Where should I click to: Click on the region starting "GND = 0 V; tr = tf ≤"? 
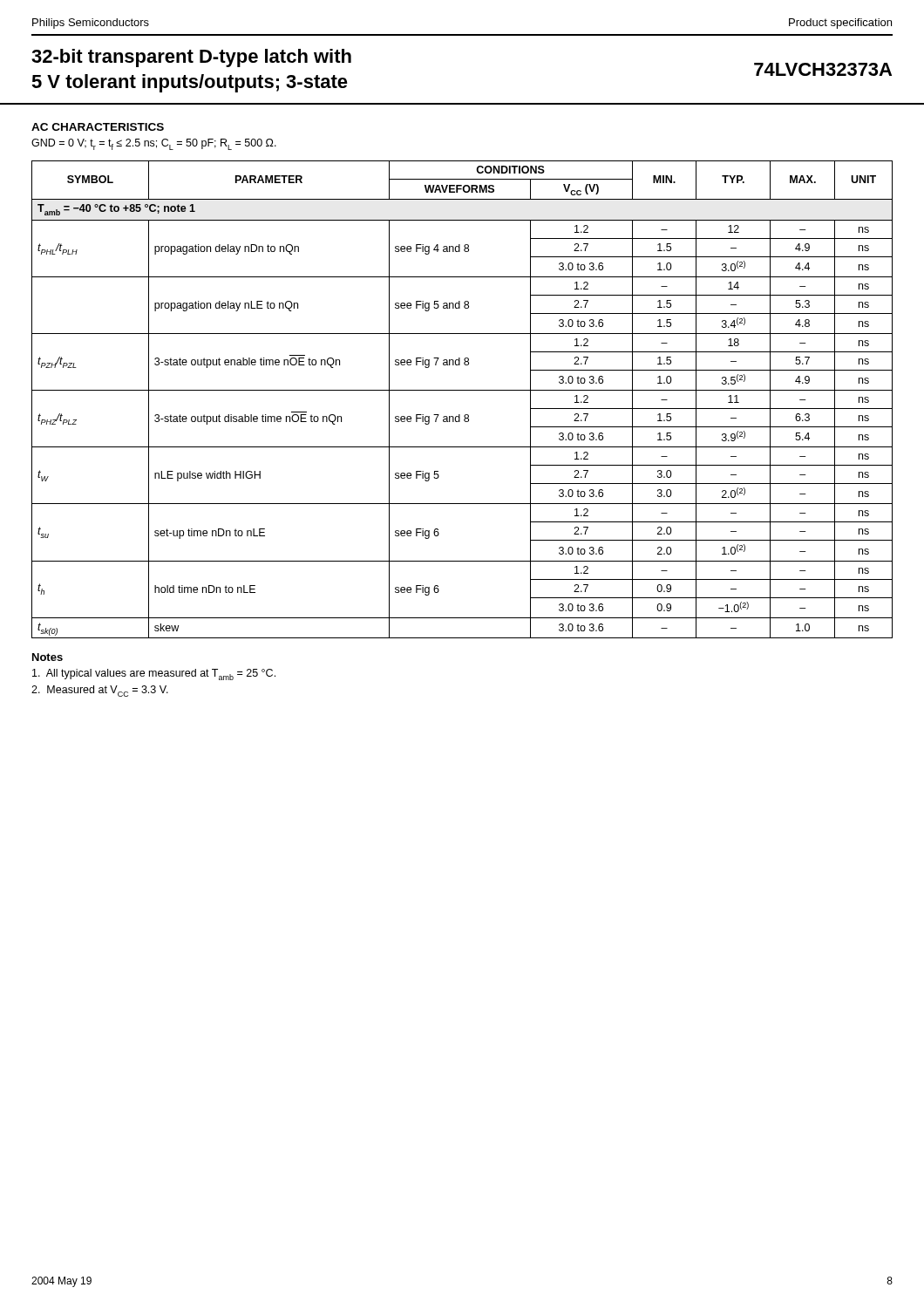pyautogui.click(x=154, y=144)
